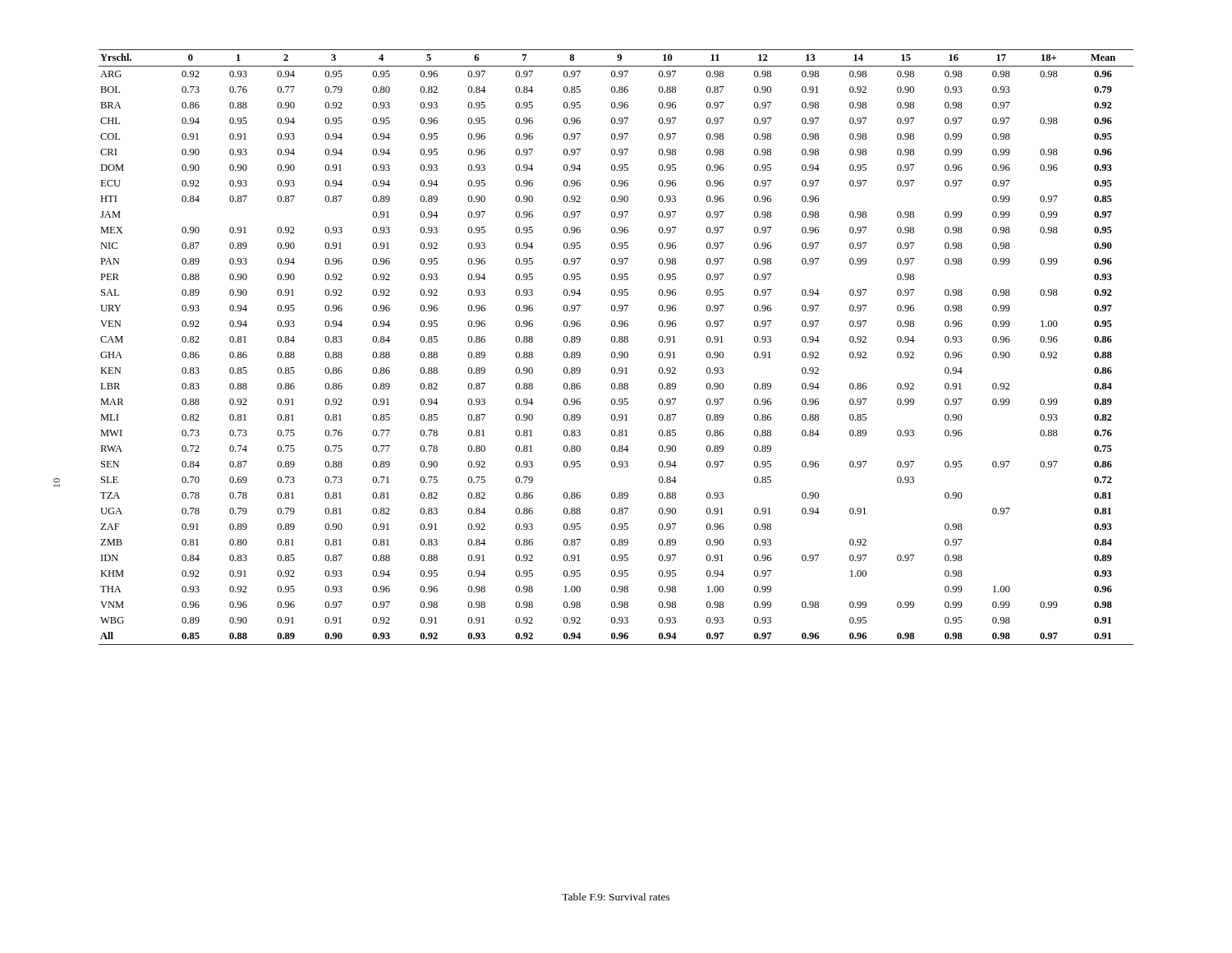Locate the caption that reads "Table F.9: Survival rates"
The width and height of the screenshot is (1232, 953).
tap(616, 897)
